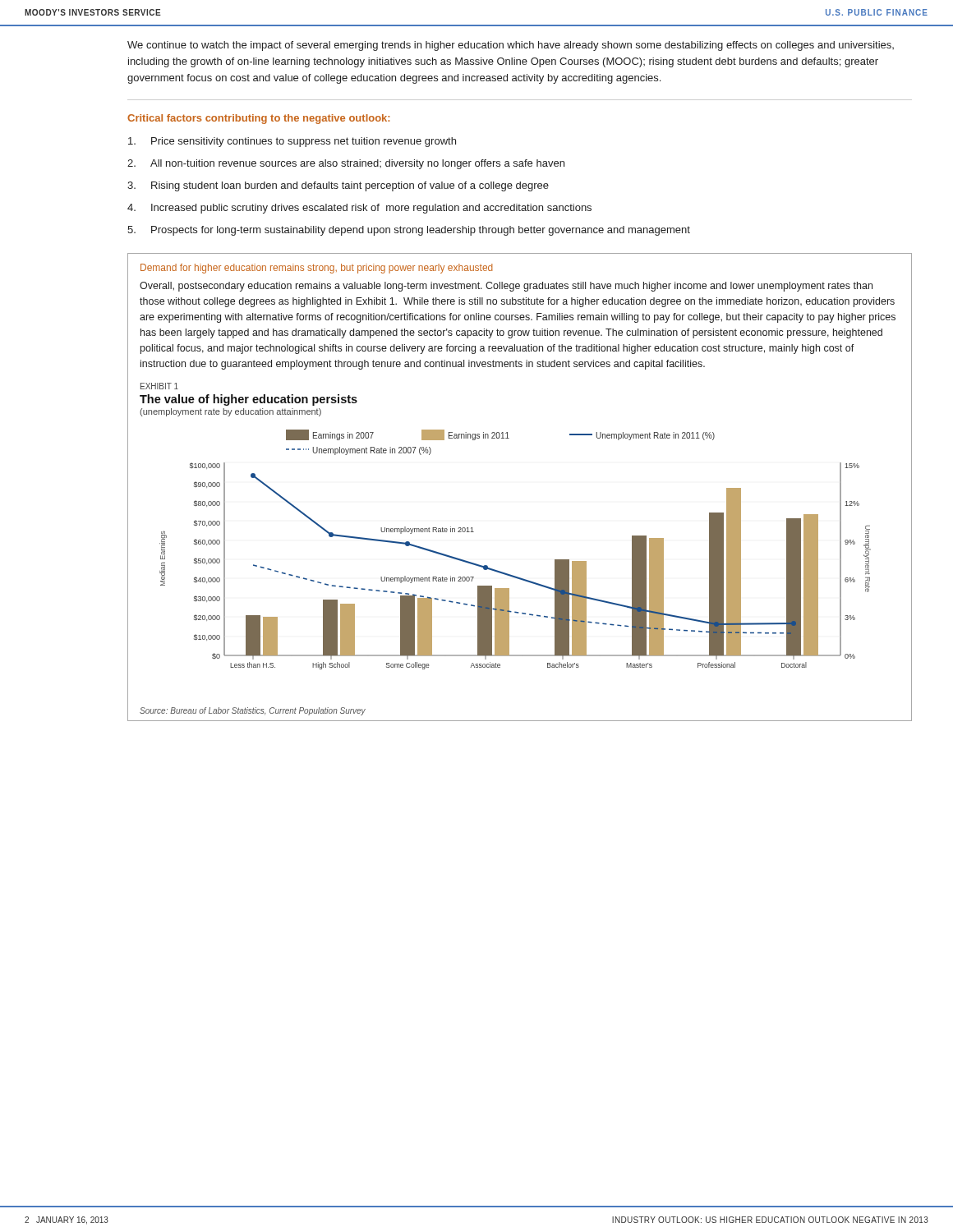Image resolution: width=953 pixels, height=1232 pixels.
Task: Find the text block starting "4. Increased public scrutiny"
Action: [x=360, y=208]
